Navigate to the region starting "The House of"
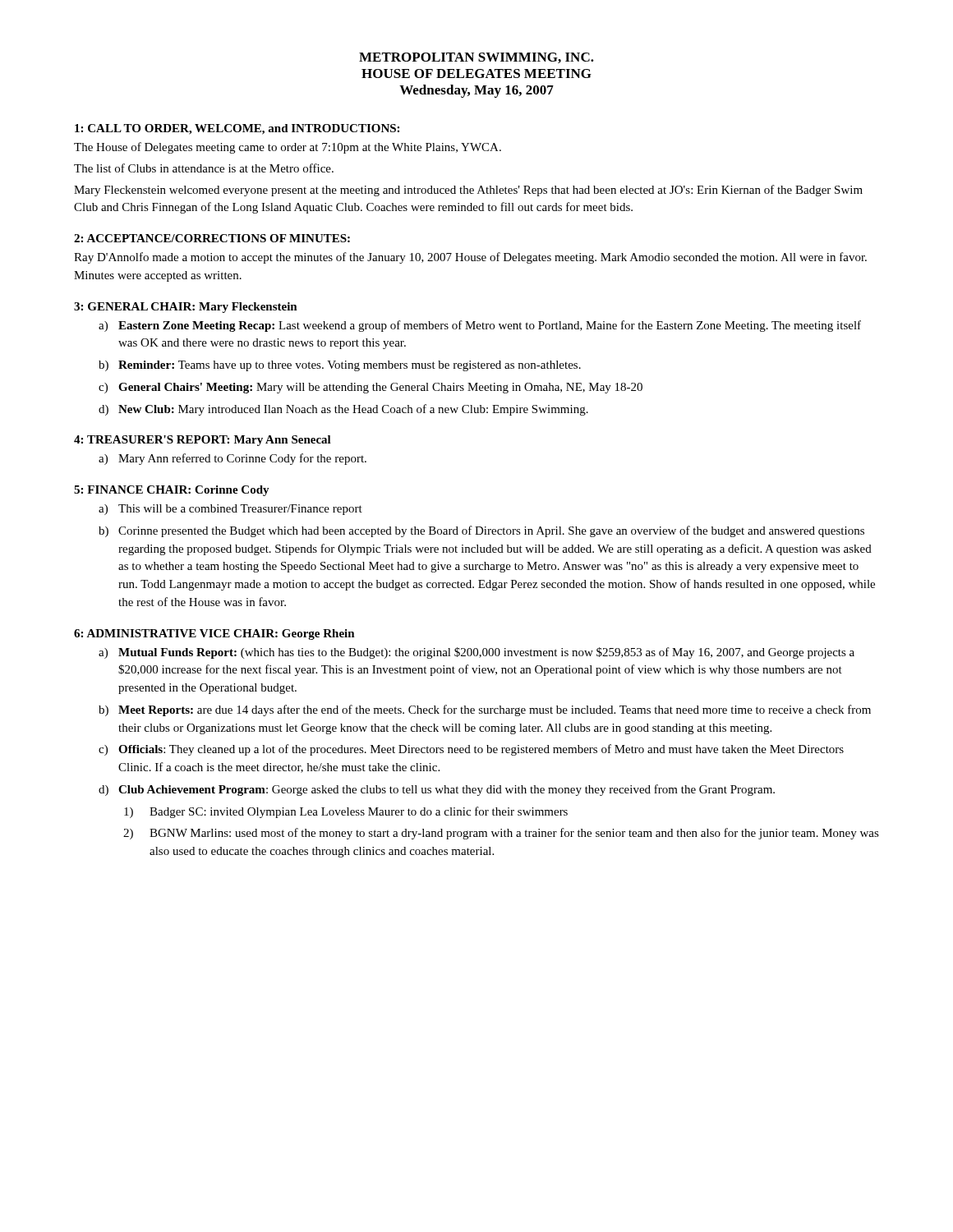 pos(288,147)
